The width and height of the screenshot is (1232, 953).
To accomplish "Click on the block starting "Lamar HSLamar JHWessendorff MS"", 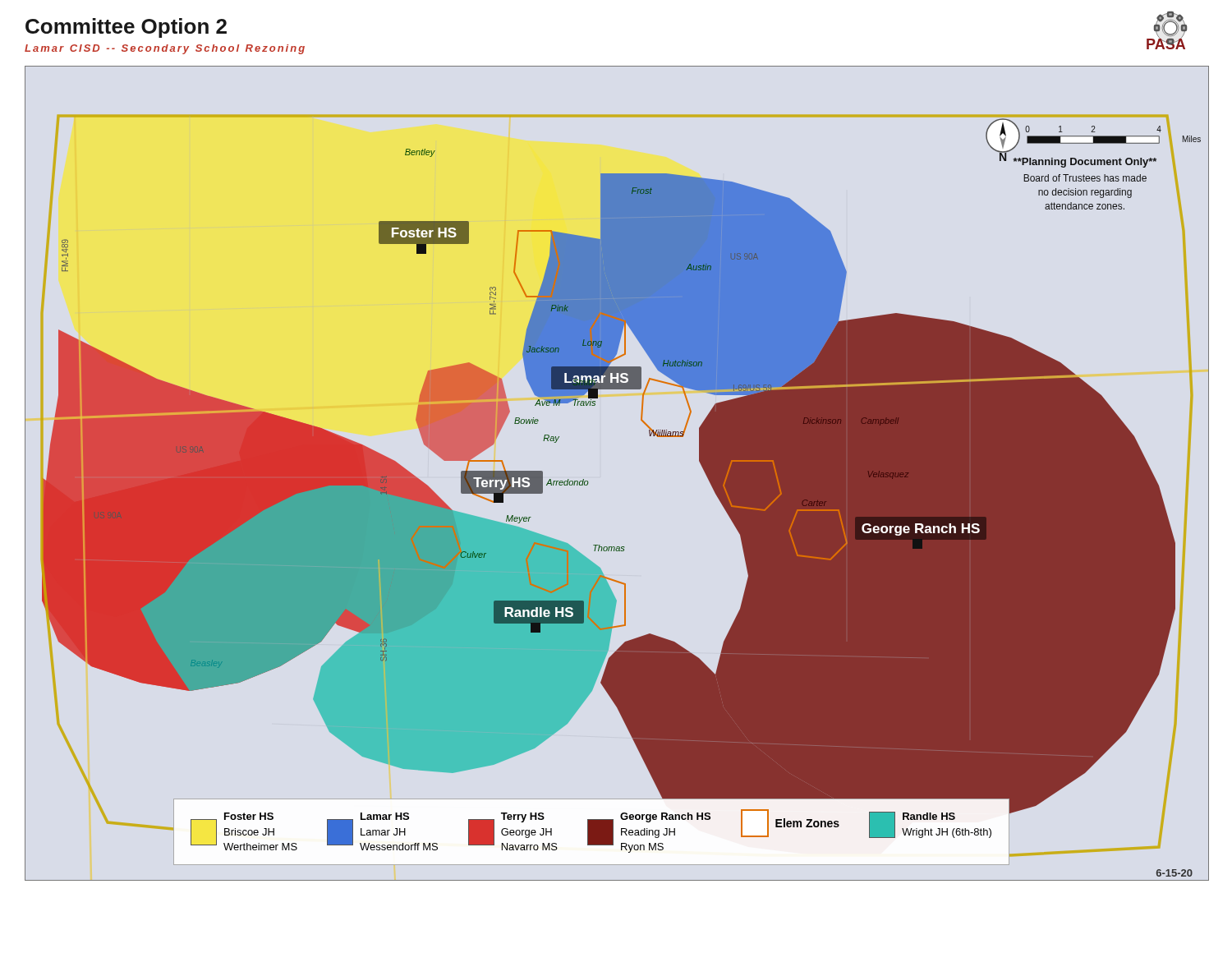I will (x=383, y=832).
